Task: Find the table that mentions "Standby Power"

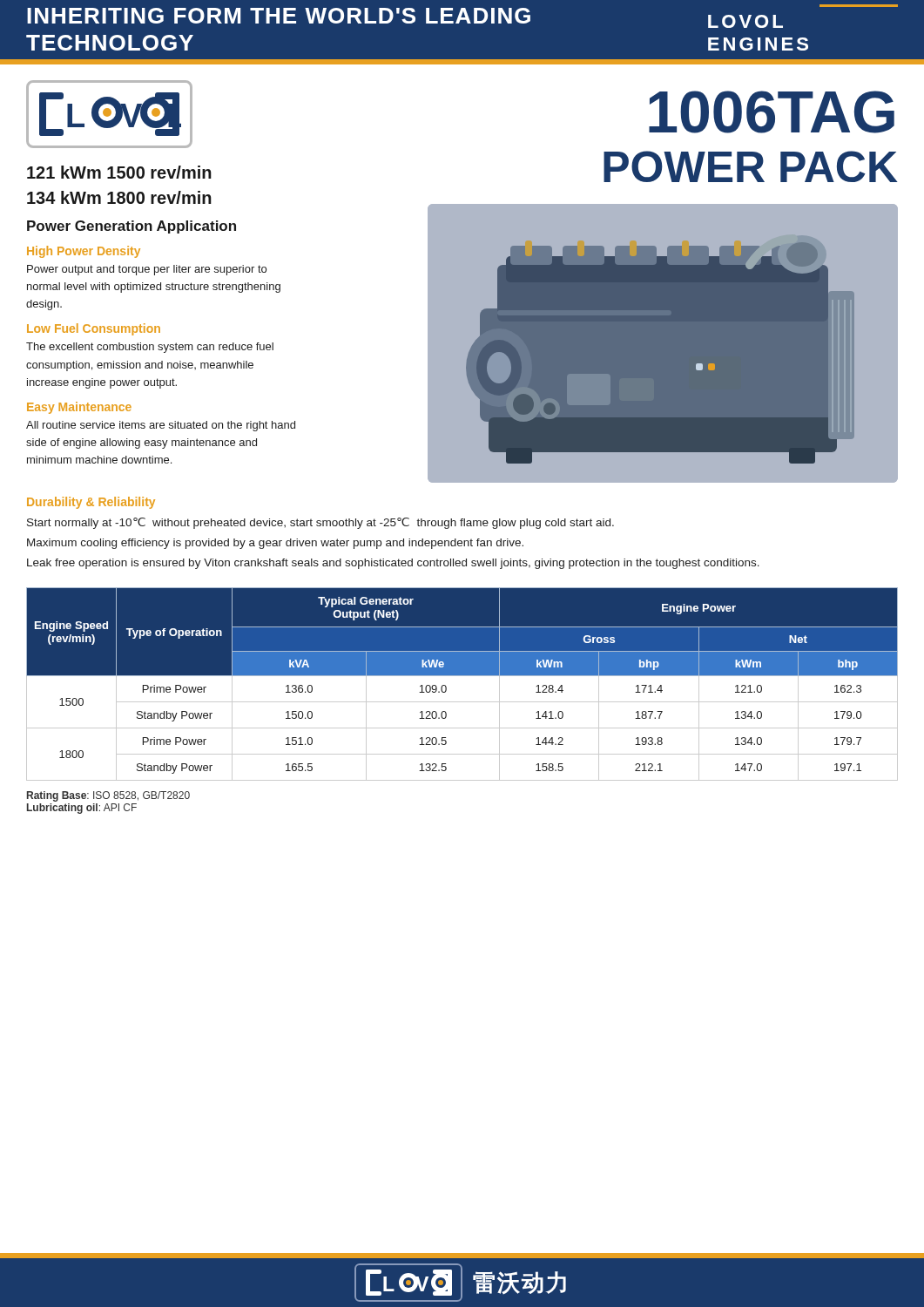Action: click(x=462, y=680)
